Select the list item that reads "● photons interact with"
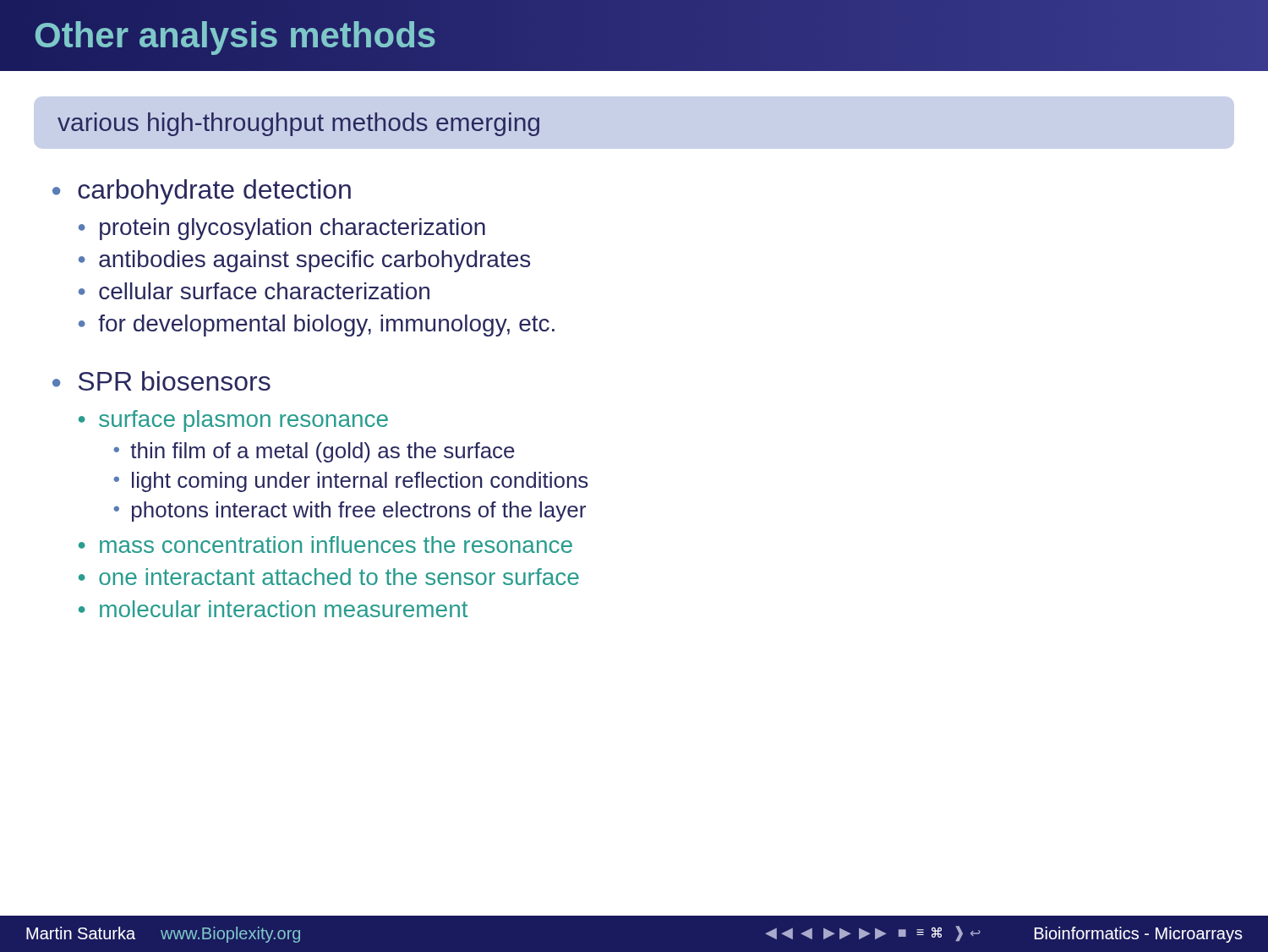 349,510
